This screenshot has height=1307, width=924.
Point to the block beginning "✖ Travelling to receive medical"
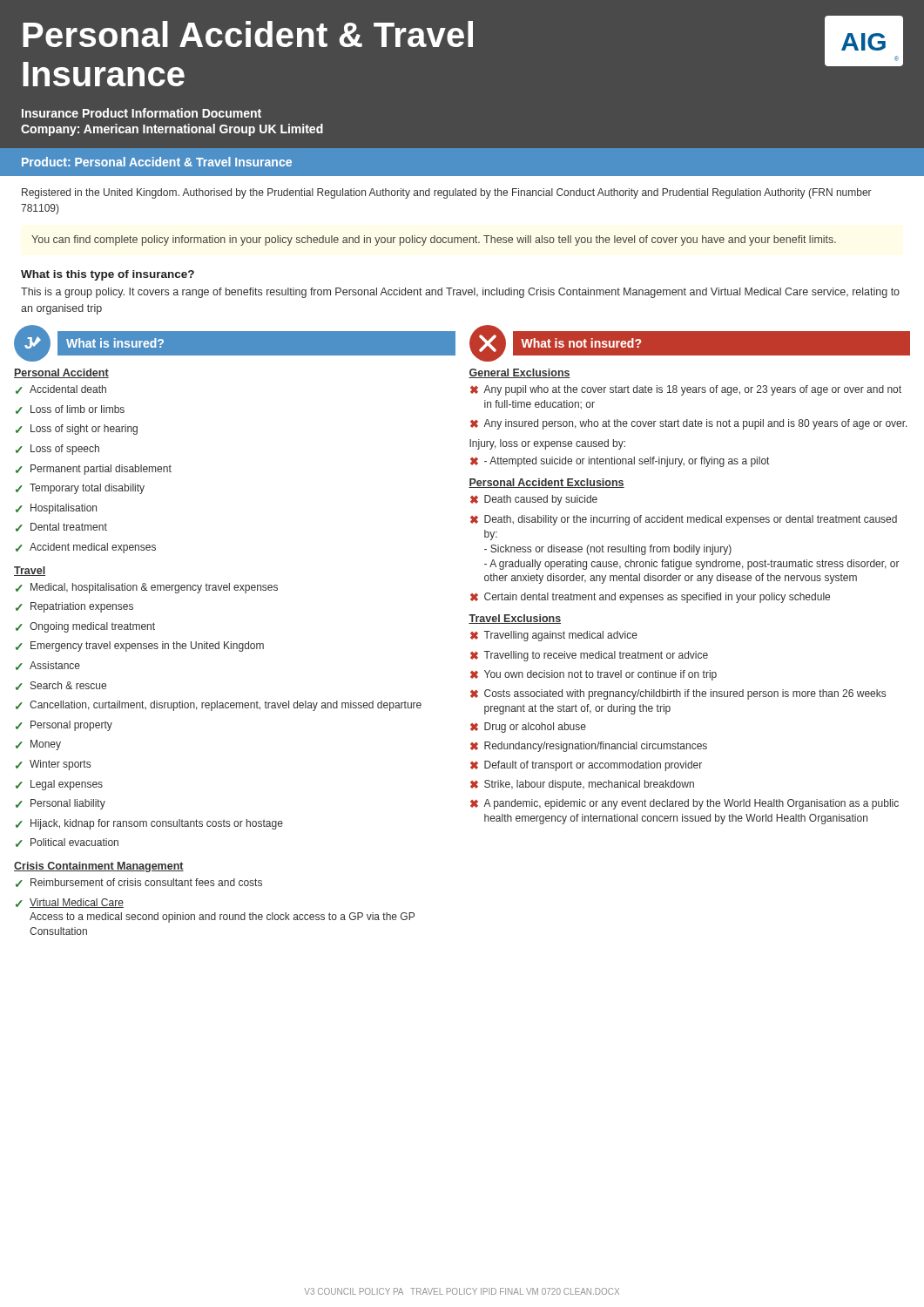pyautogui.click(x=589, y=656)
